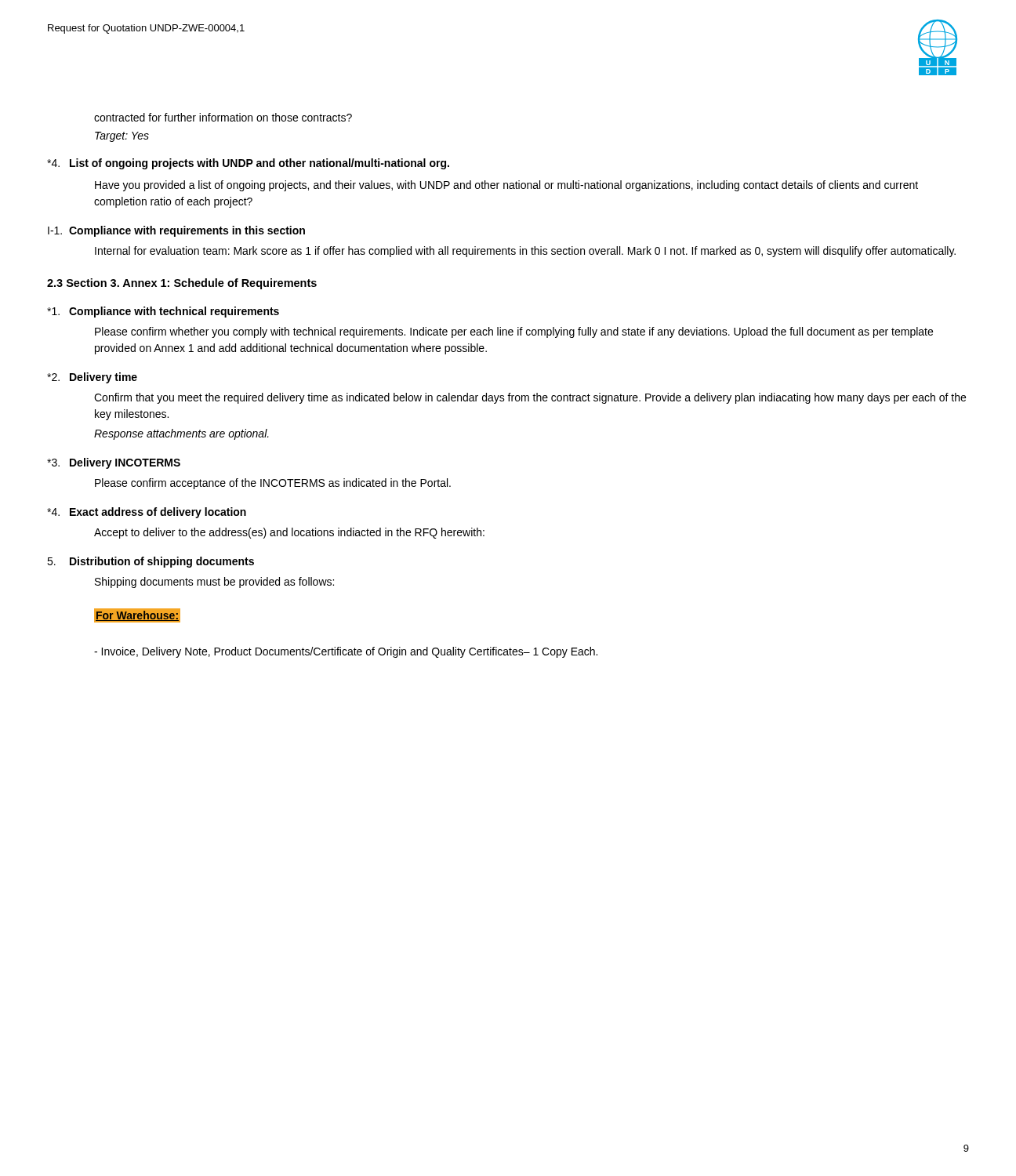The height and width of the screenshot is (1176, 1016).
Task: Where is the passage that starts "I-1. Compliance with requirements in this"?
Action: [x=176, y=230]
